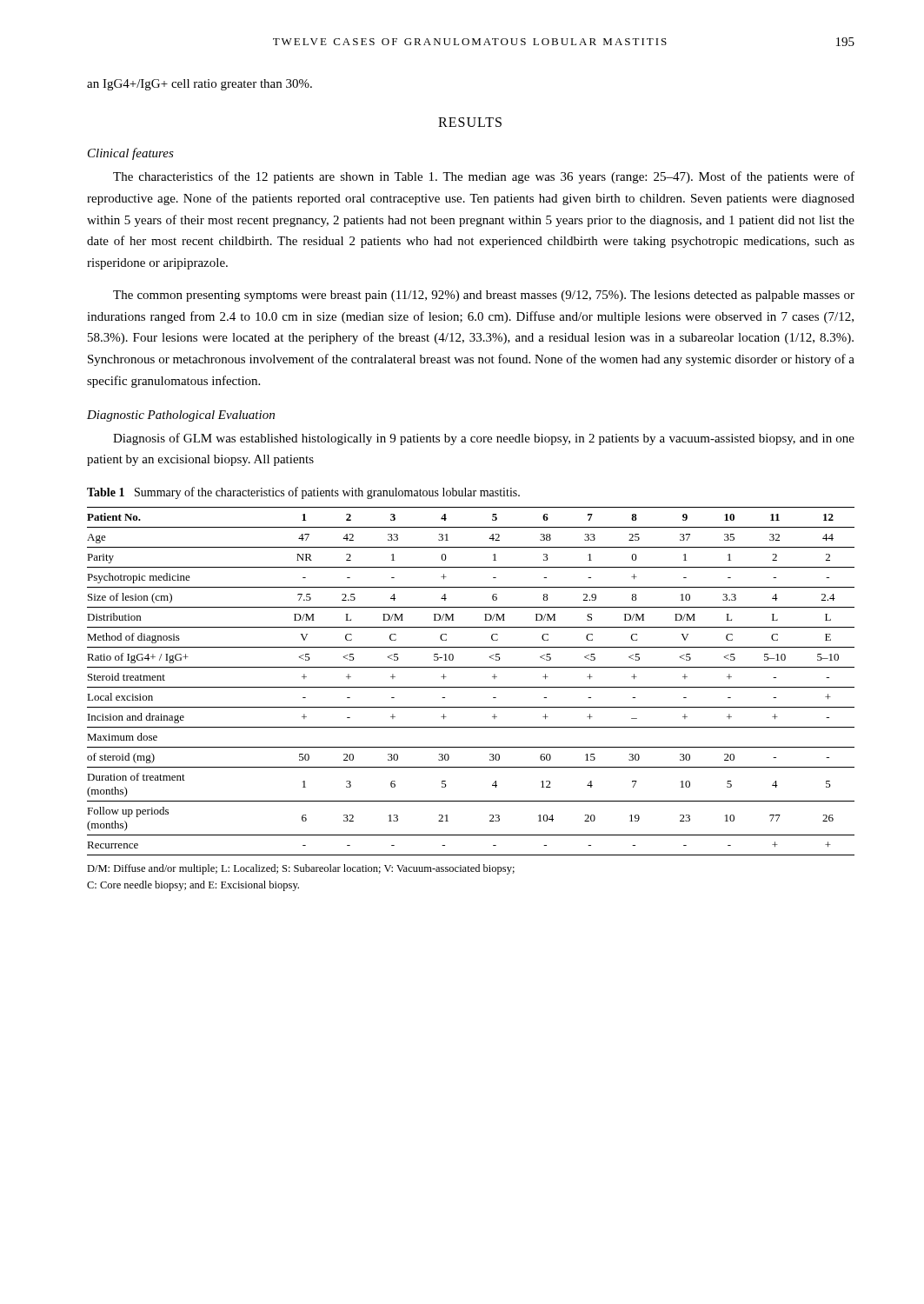Point to the block starting "D/M: Diffuse and/or multiple; L: Localized; S: Subareolar"
This screenshot has width=924, height=1304.
[301, 877]
